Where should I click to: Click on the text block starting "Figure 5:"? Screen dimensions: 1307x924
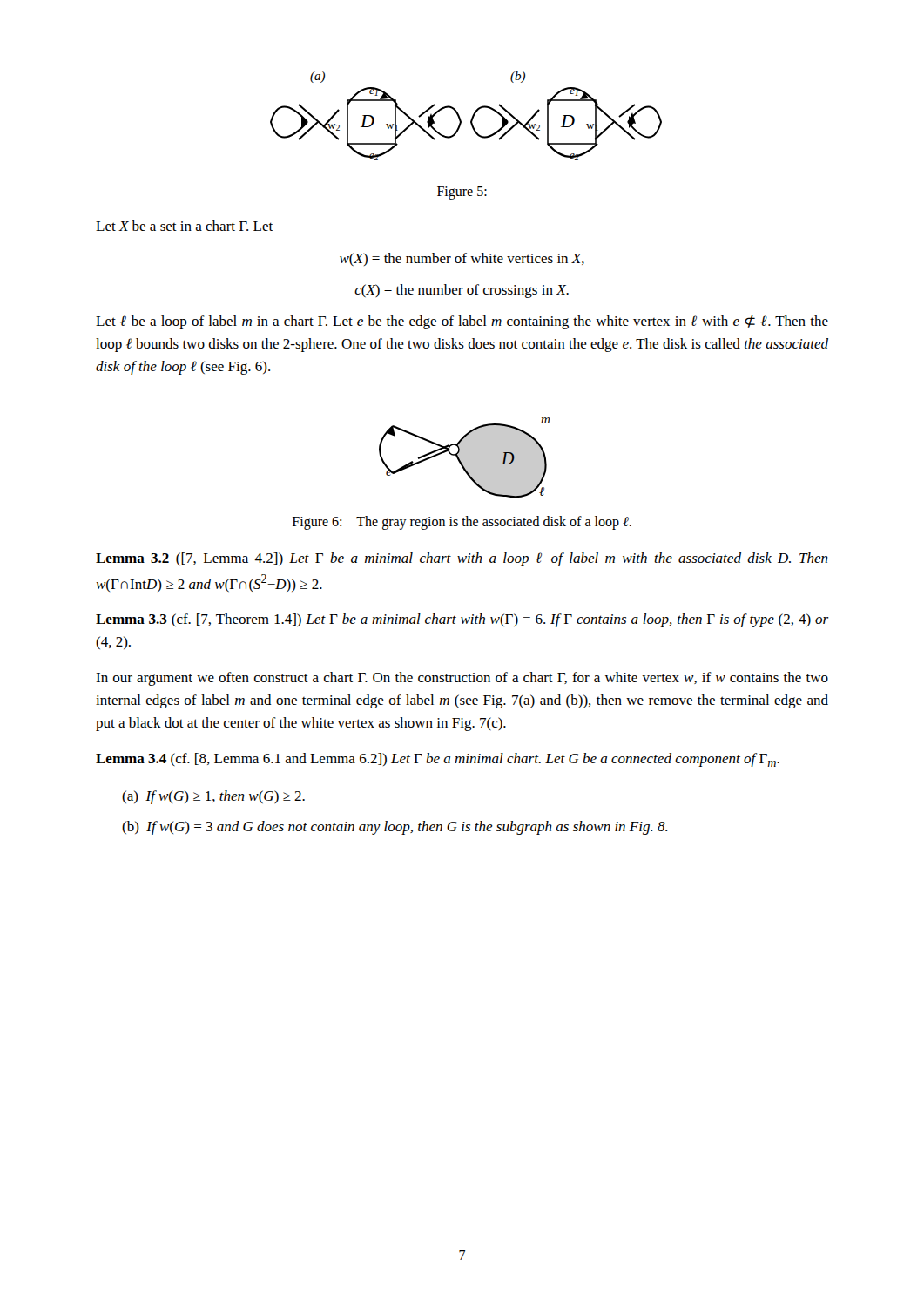pyautogui.click(x=462, y=191)
